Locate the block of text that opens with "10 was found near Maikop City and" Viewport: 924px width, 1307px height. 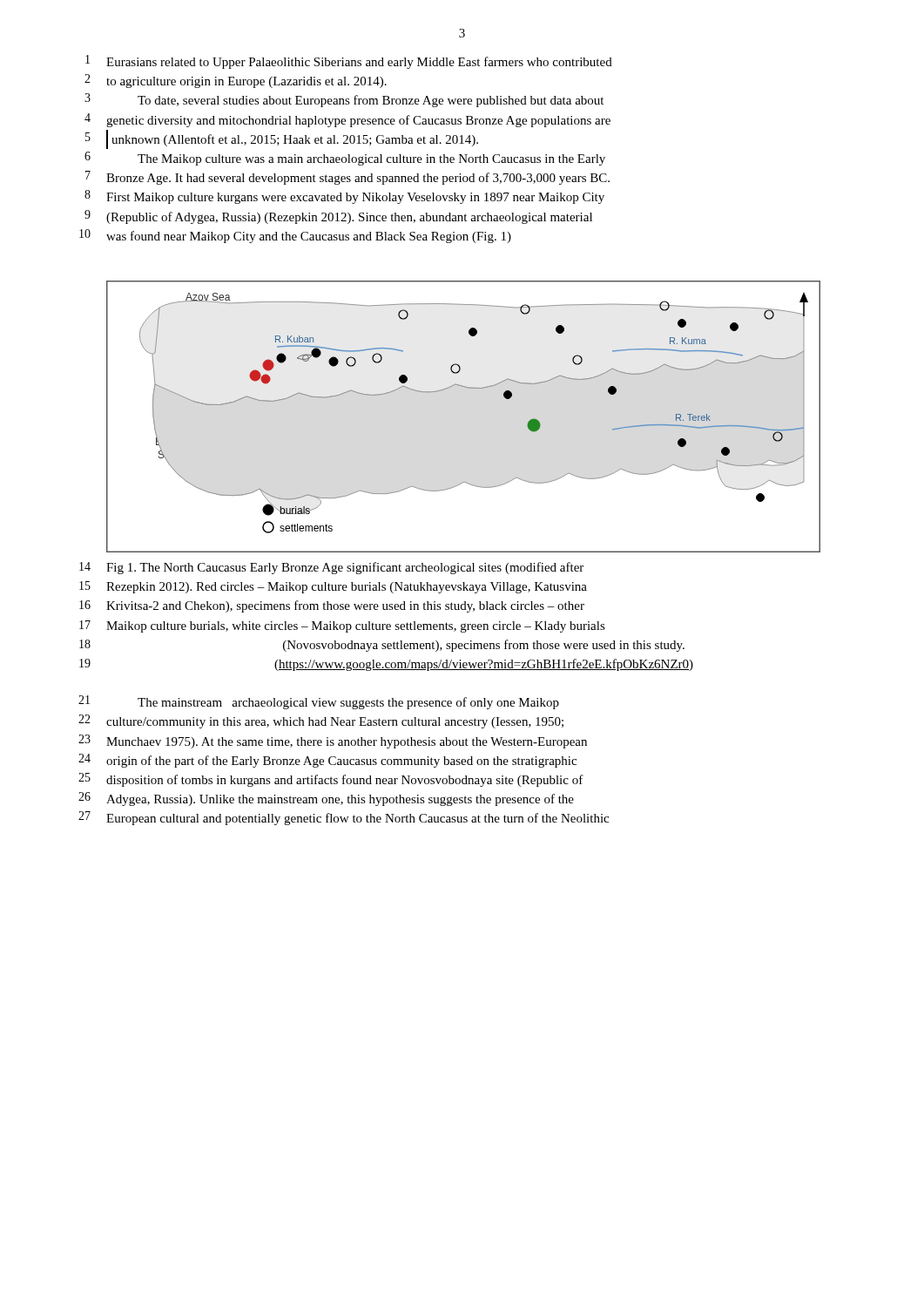click(x=462, y=236)
